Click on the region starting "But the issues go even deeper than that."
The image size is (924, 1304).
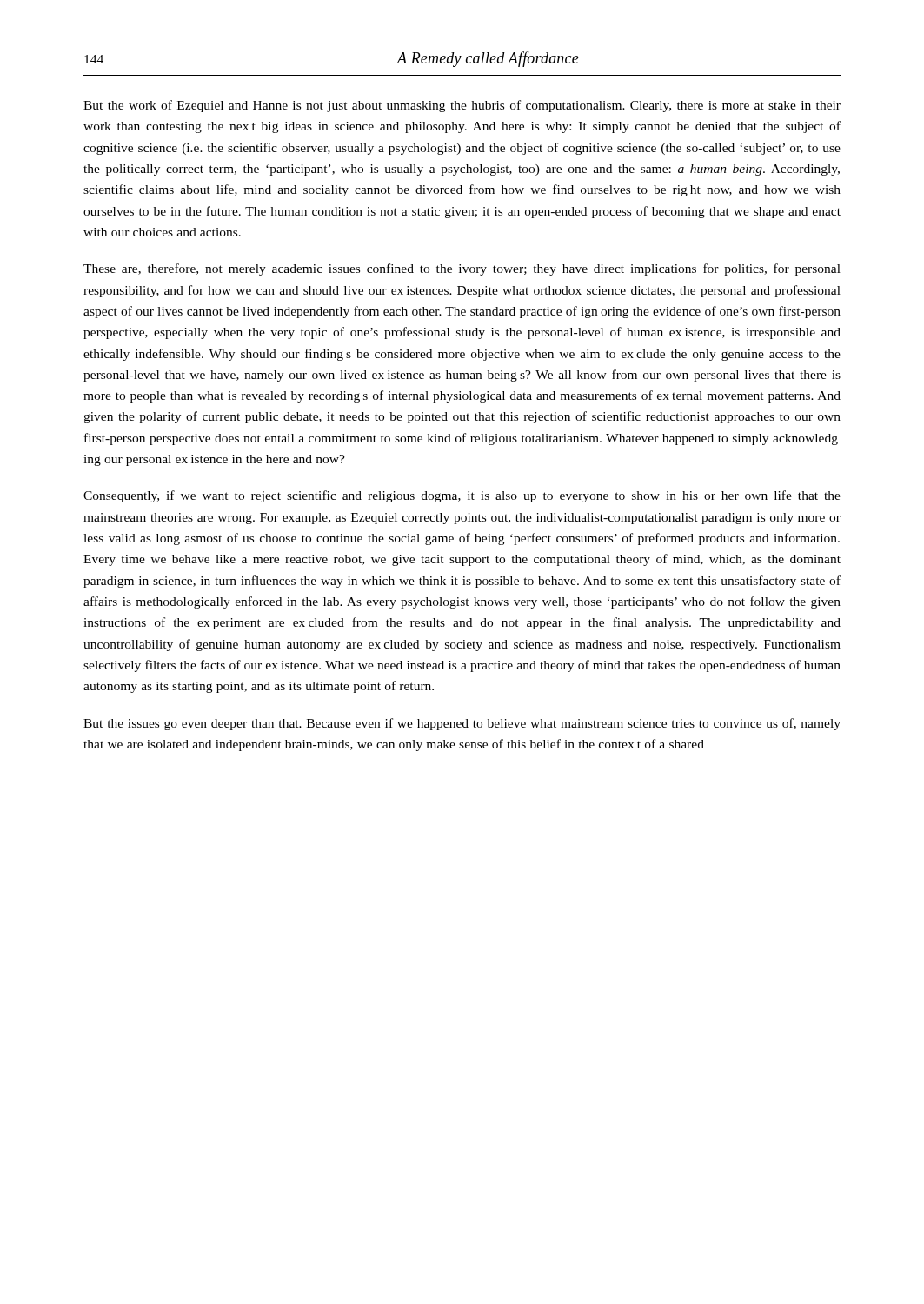[462, 733]
